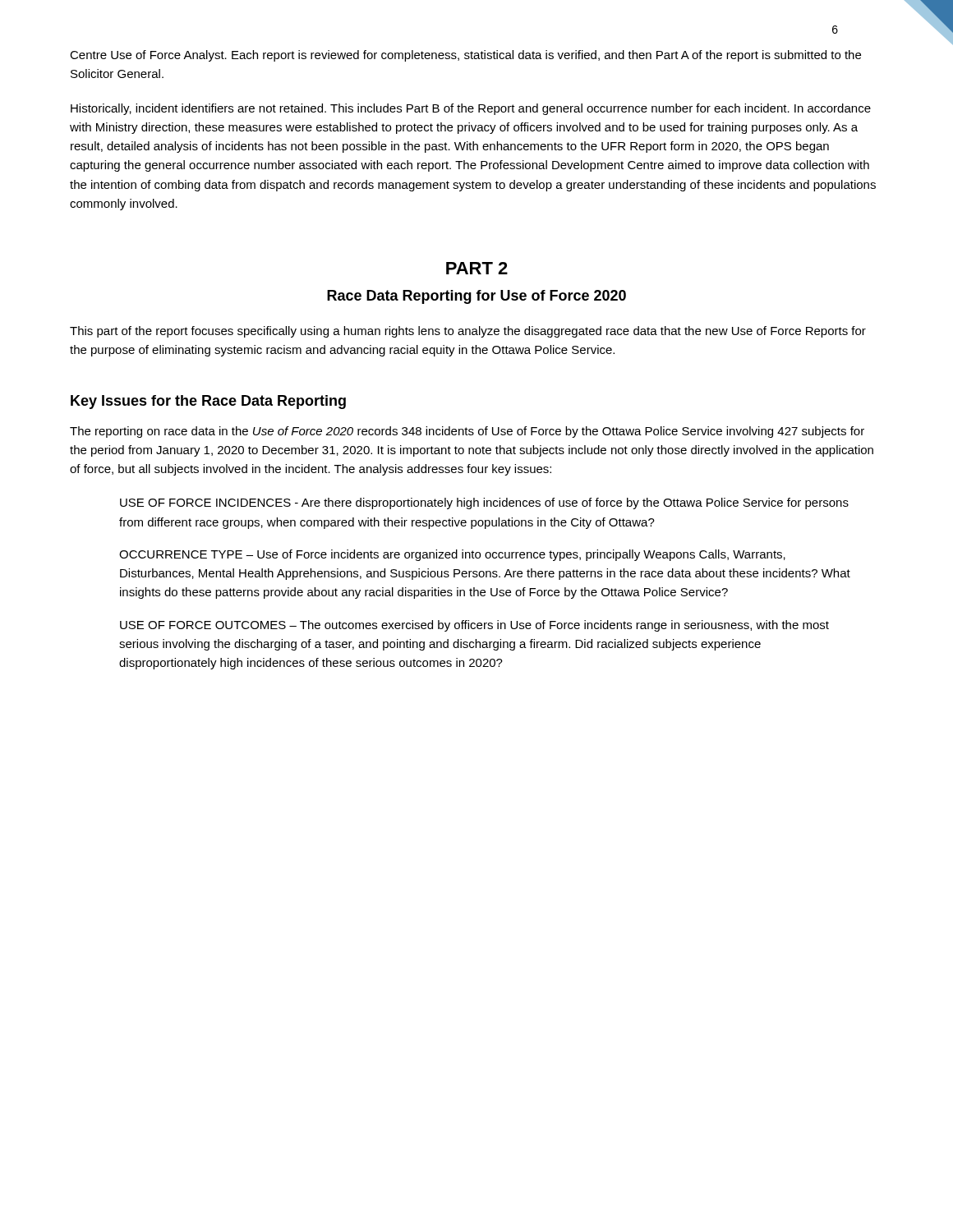Select the text starting "Centre Use of Force Analyst."
The height and width of the screenshot is (1232, 953).
click(466, 64)
